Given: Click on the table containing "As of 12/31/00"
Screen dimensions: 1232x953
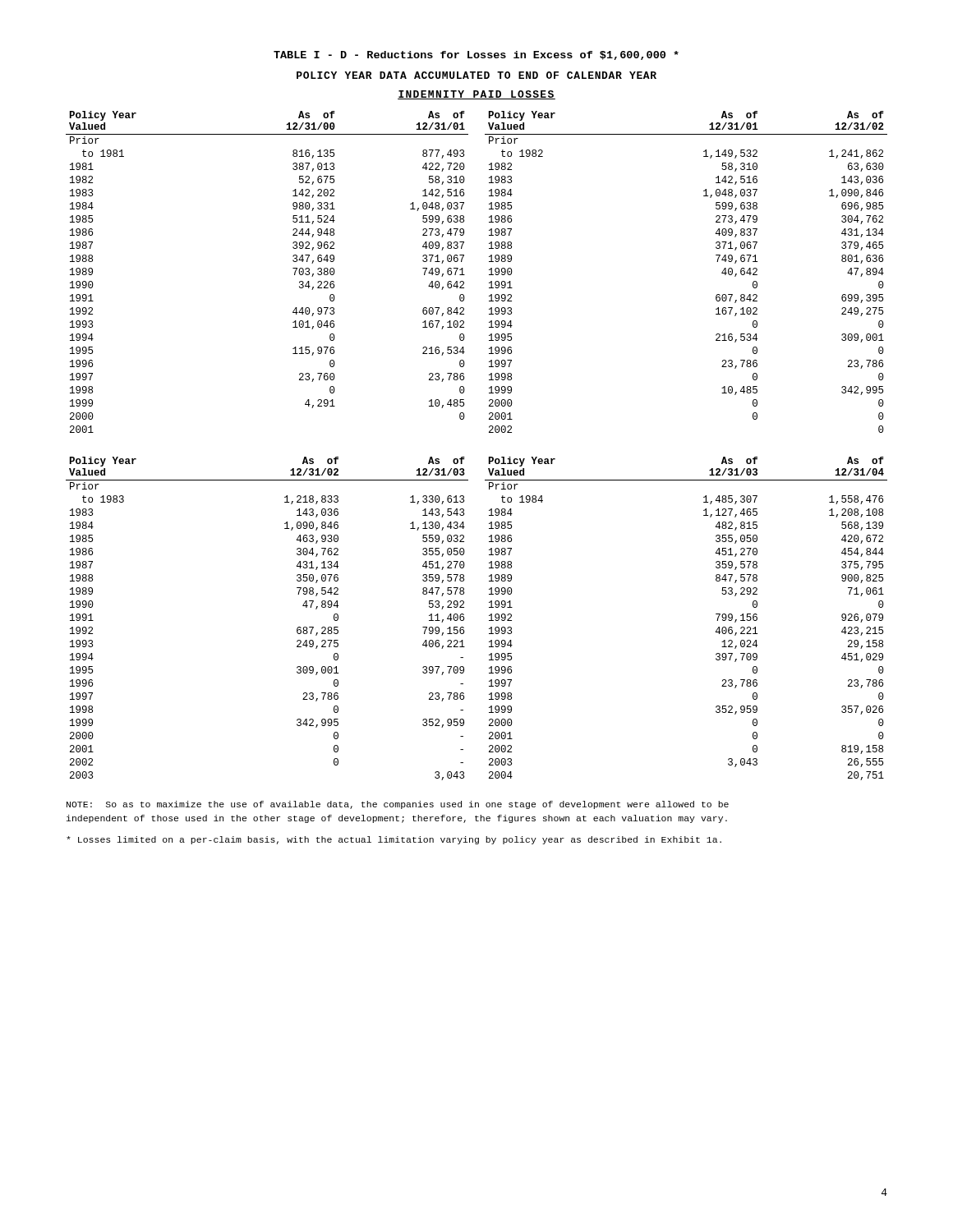Looking at the screenshot, I should pos(476,273).
